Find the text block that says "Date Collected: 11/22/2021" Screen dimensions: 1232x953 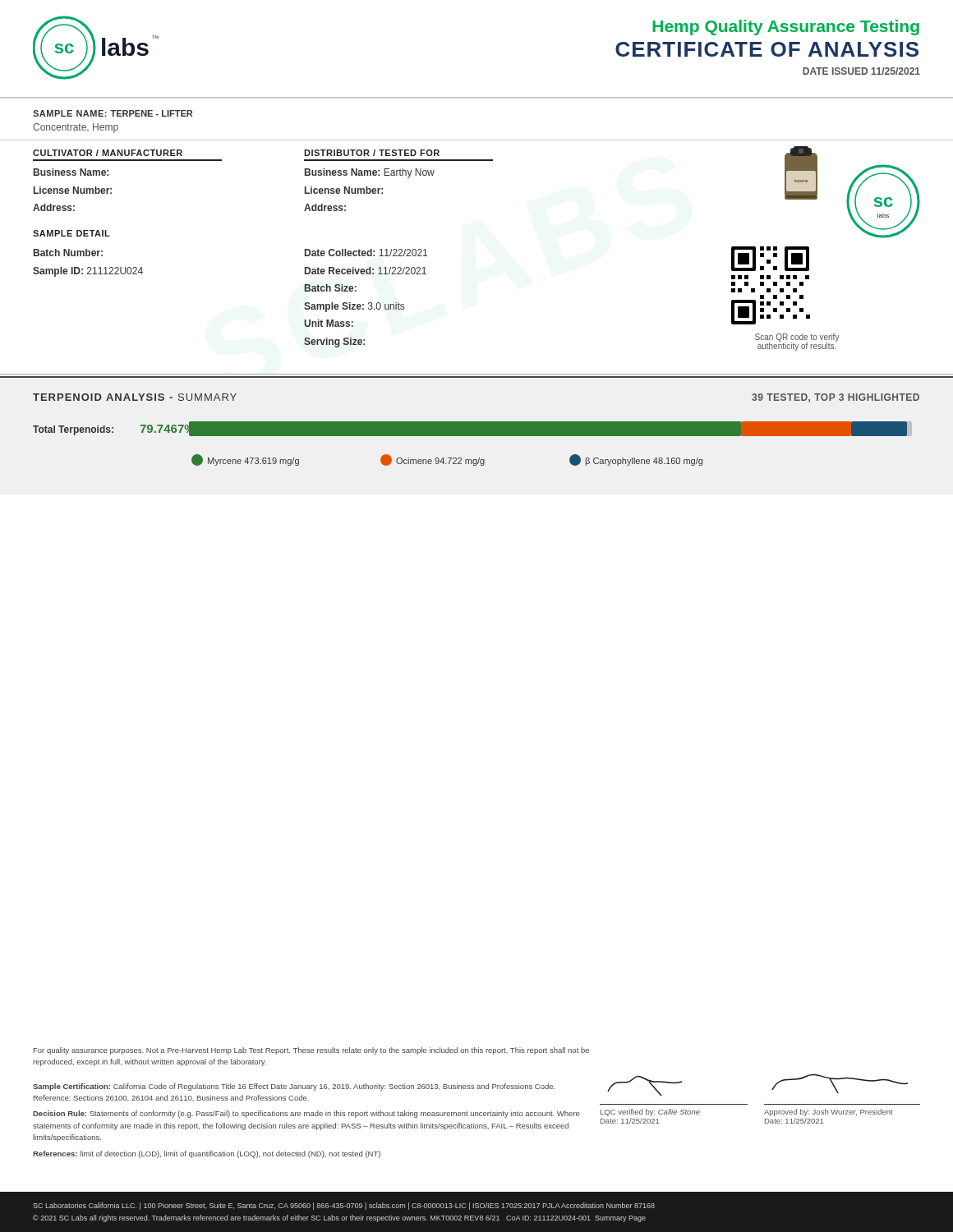[366, 297]
